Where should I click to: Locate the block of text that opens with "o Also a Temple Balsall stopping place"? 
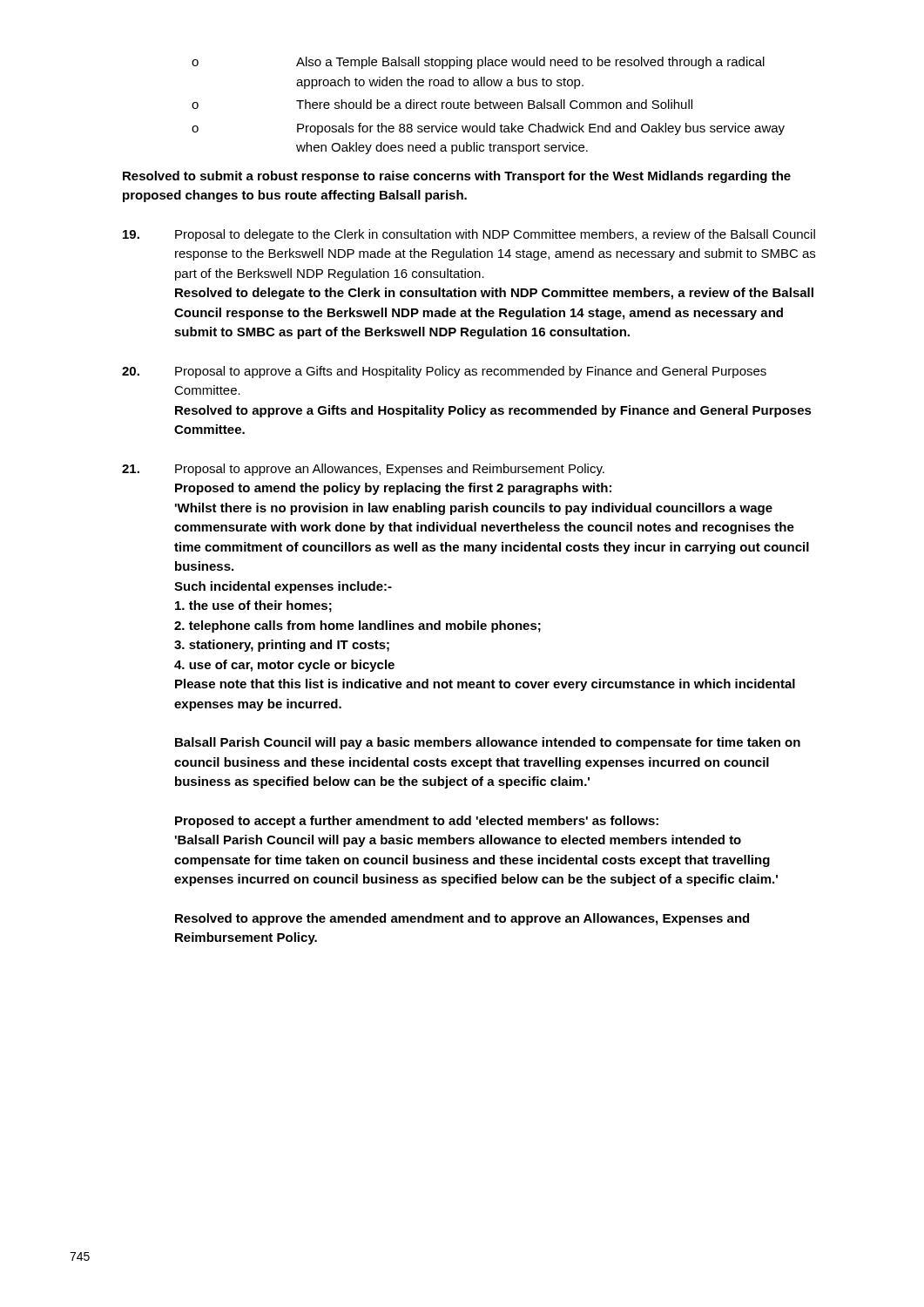pyautogui.click(x=471, y=72)
